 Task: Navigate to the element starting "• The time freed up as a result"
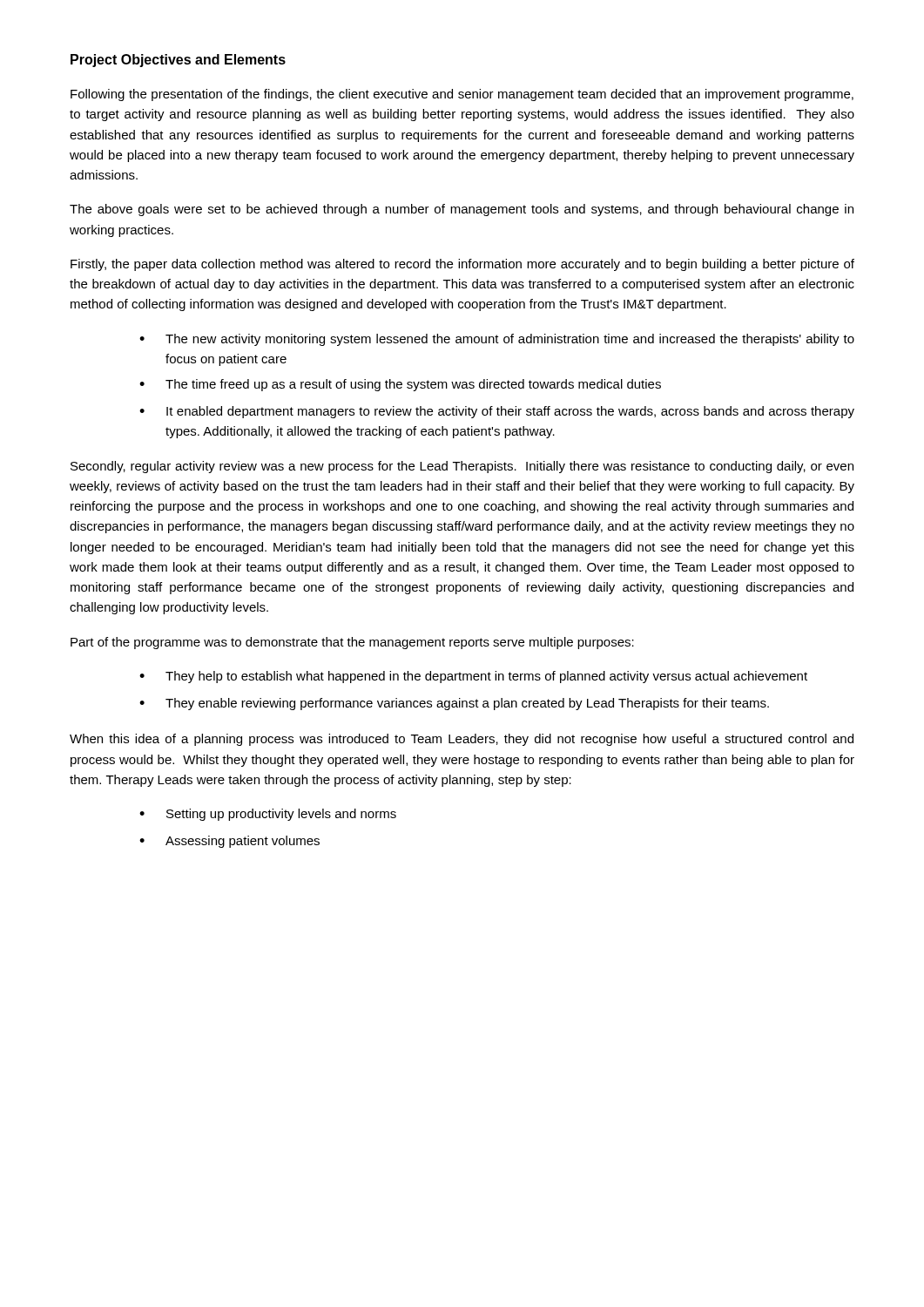click(x=497, y=385)
